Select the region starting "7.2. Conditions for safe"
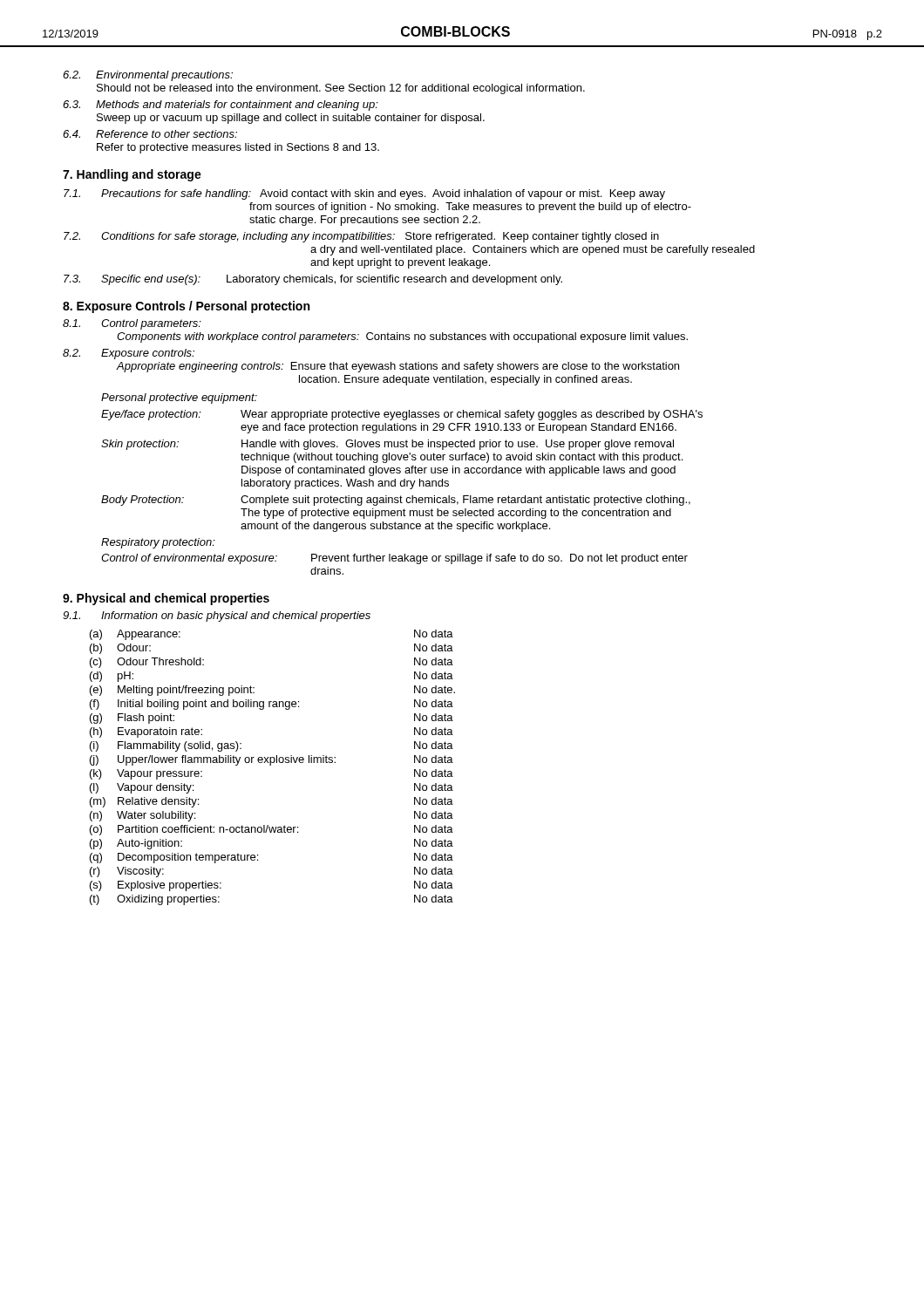Viewport: 924px width, 1308px height. point(472,249)
